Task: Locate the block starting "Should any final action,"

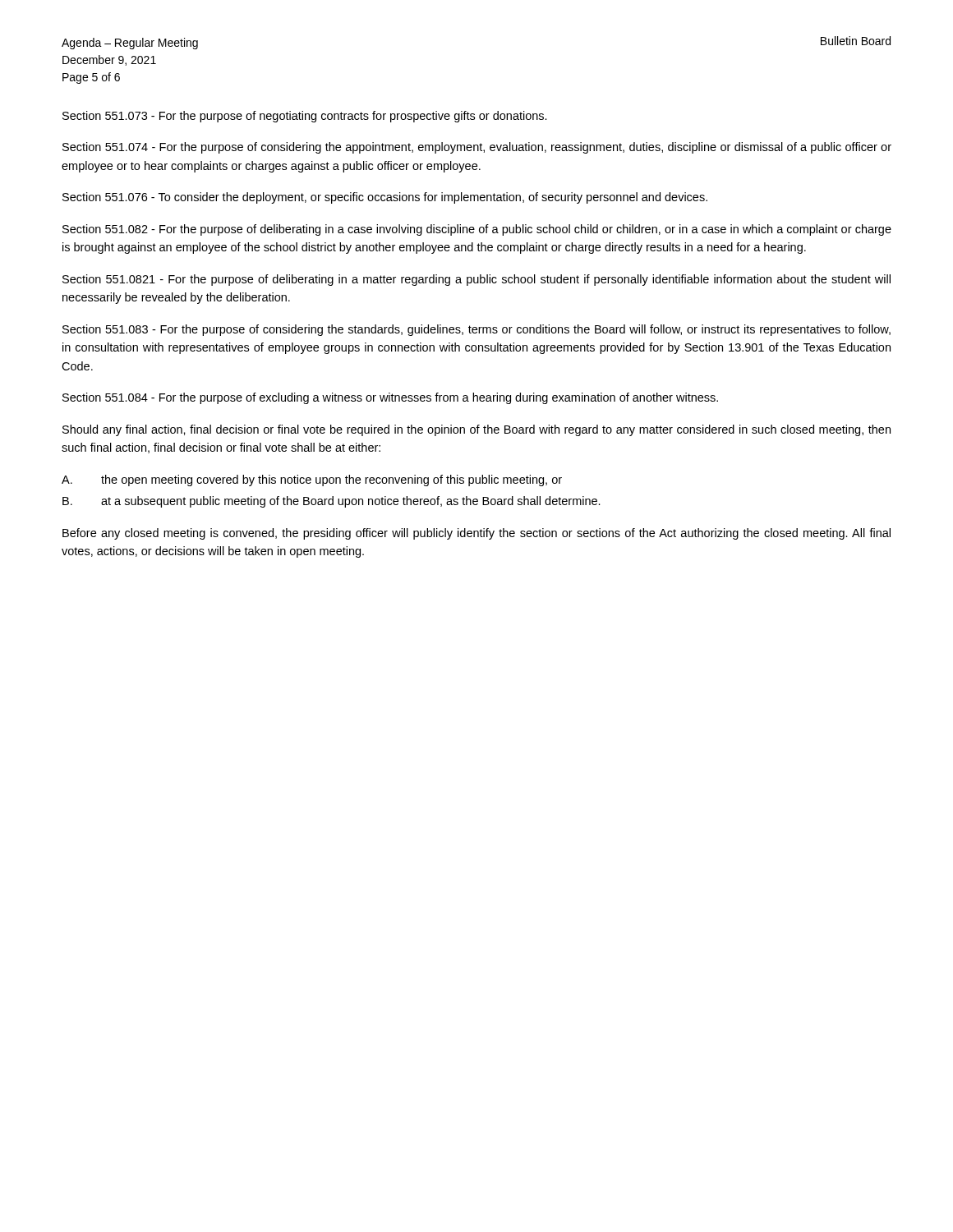Action: (x=476, y=438)
